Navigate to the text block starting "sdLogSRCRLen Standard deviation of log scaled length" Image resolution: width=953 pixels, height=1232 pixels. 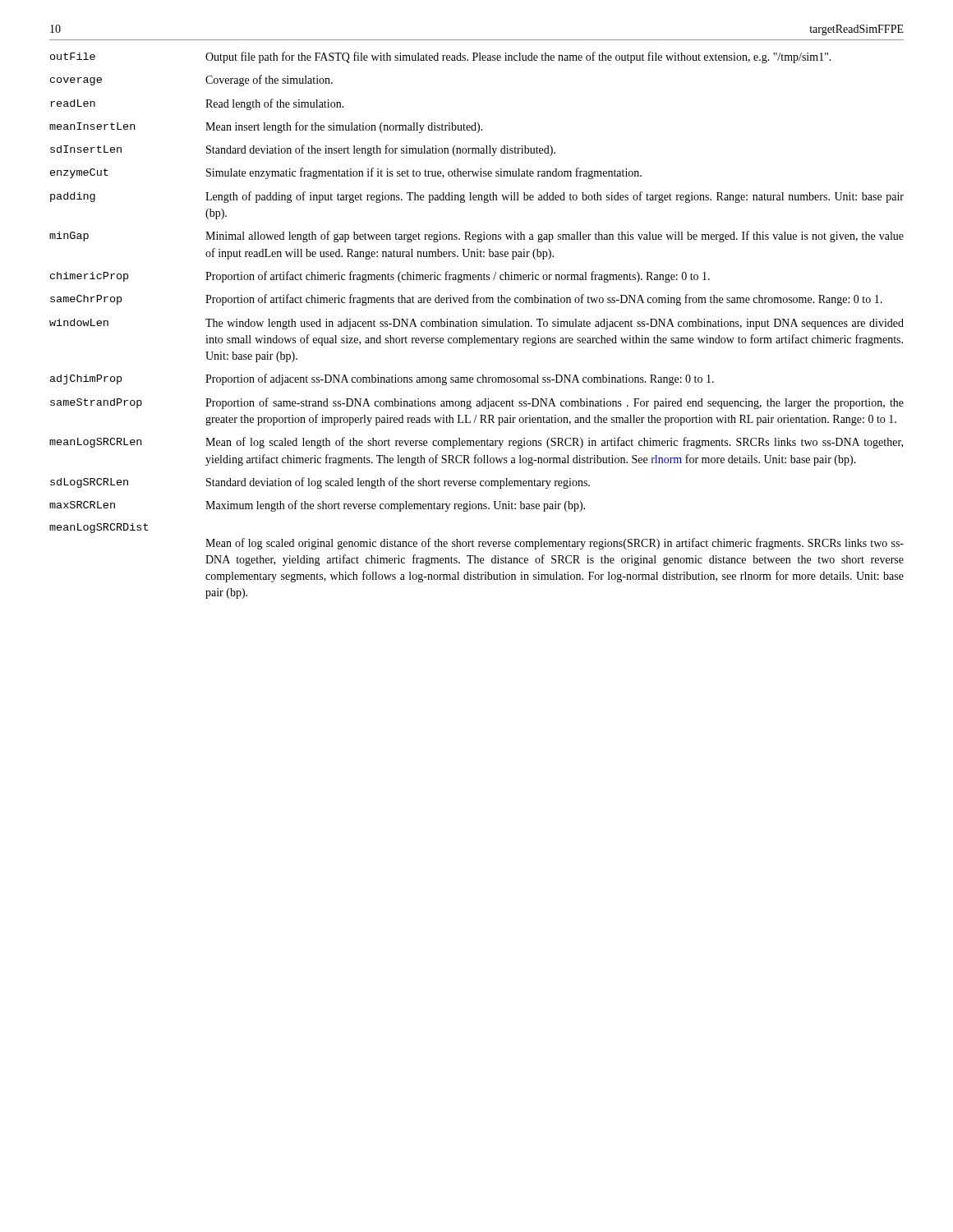476,483
